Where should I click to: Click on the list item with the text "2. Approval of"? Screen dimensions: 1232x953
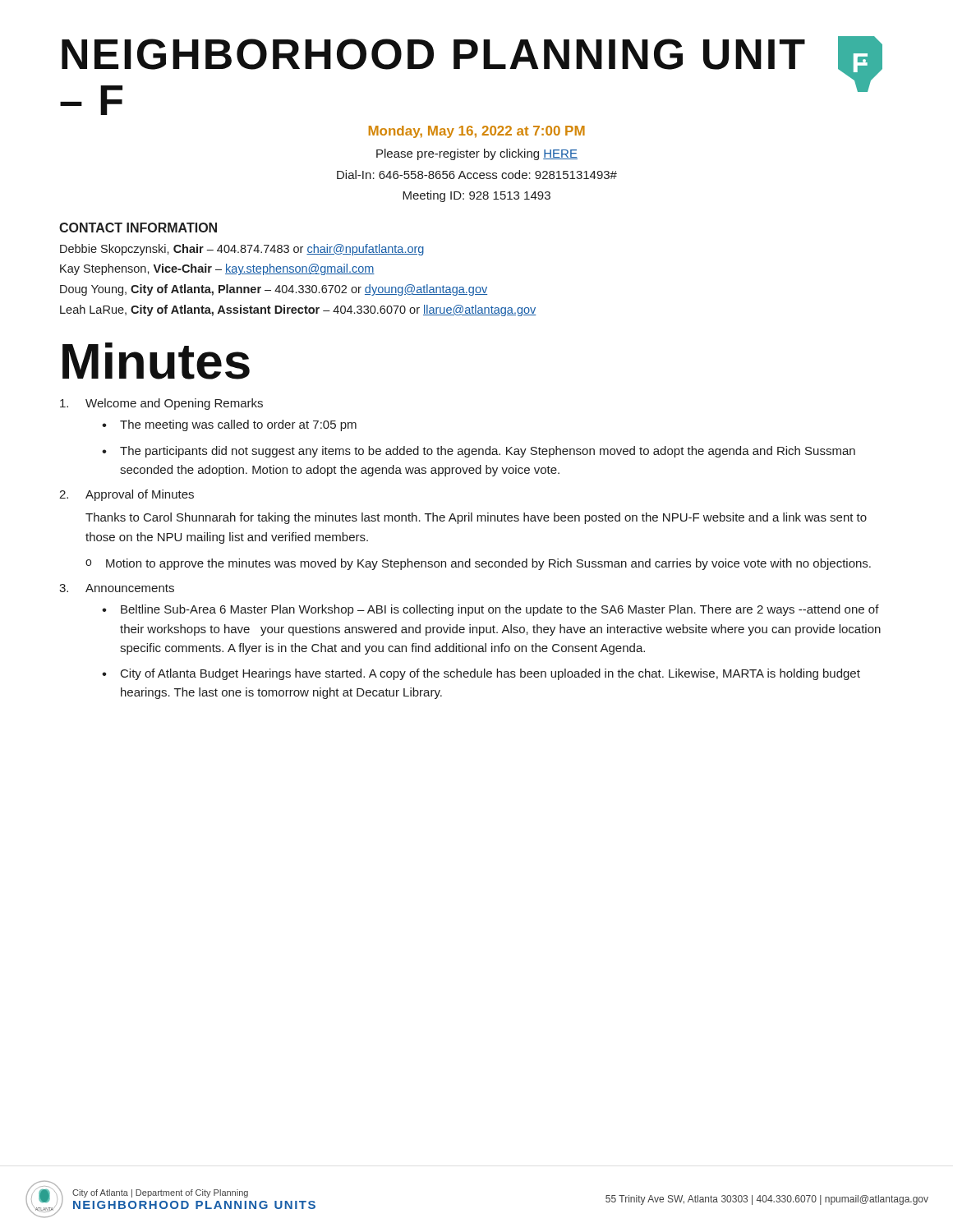(127, 494)
